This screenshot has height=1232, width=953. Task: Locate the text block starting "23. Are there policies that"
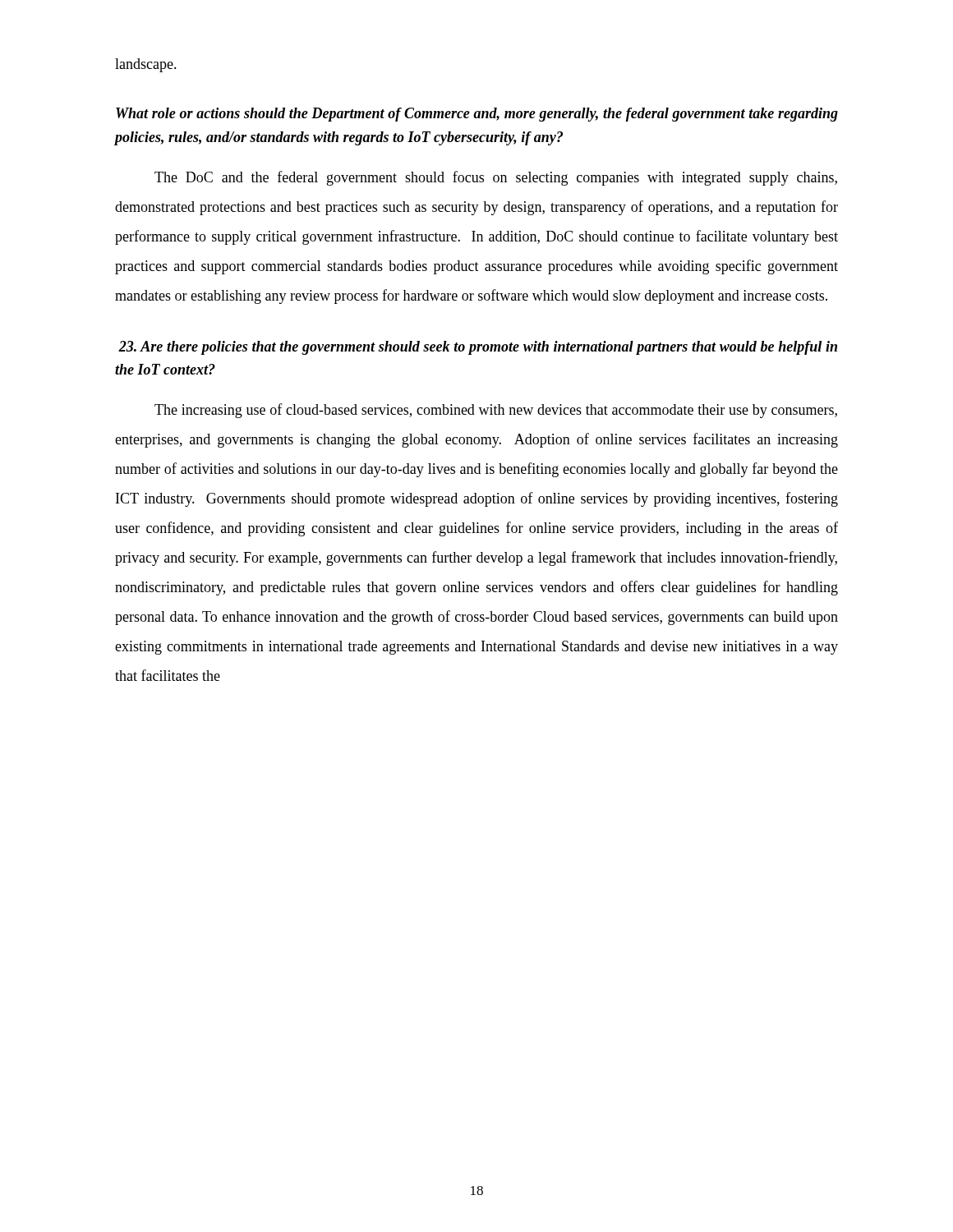pos(476,358)
